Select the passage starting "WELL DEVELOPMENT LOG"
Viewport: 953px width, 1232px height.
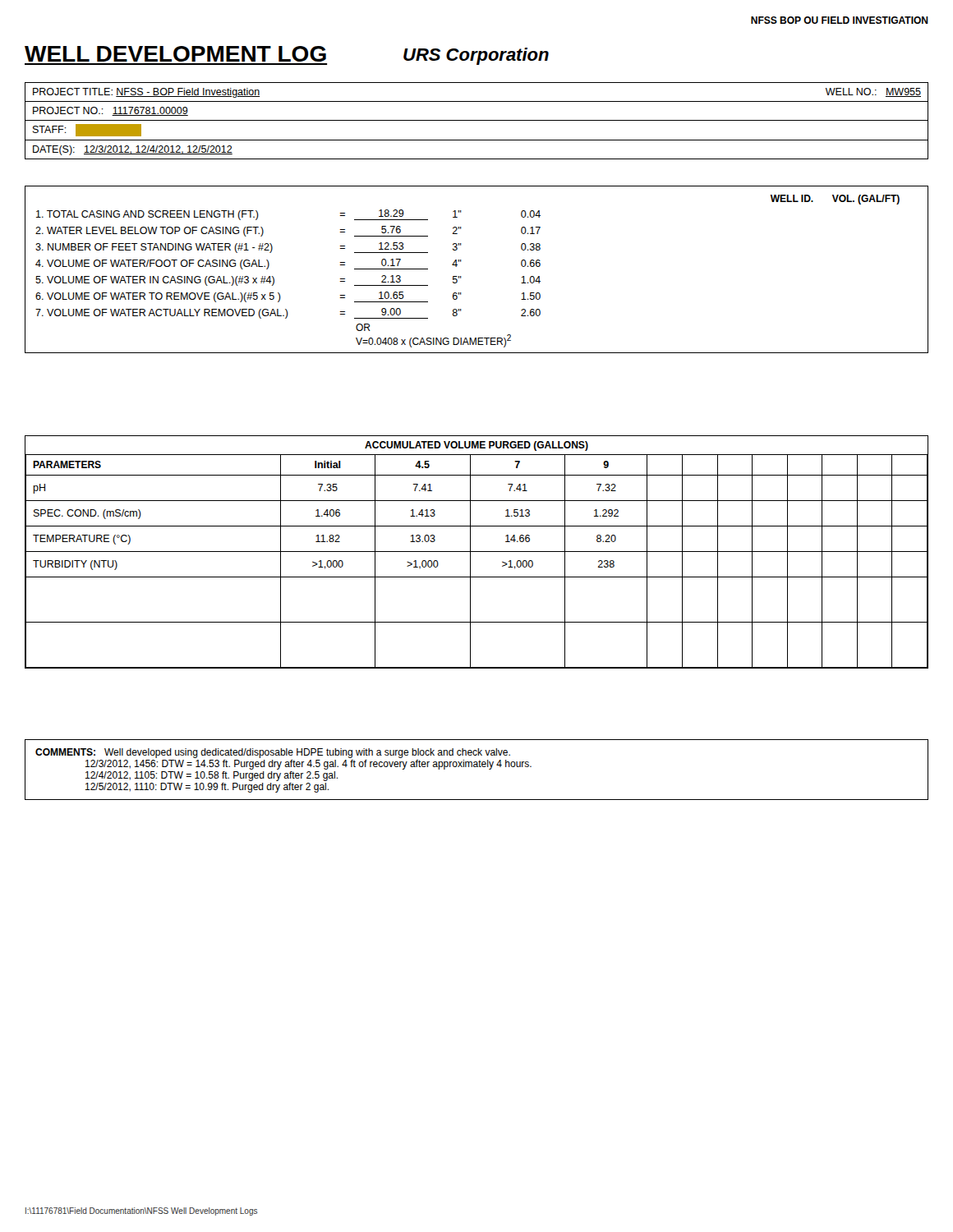pos(176,54)
